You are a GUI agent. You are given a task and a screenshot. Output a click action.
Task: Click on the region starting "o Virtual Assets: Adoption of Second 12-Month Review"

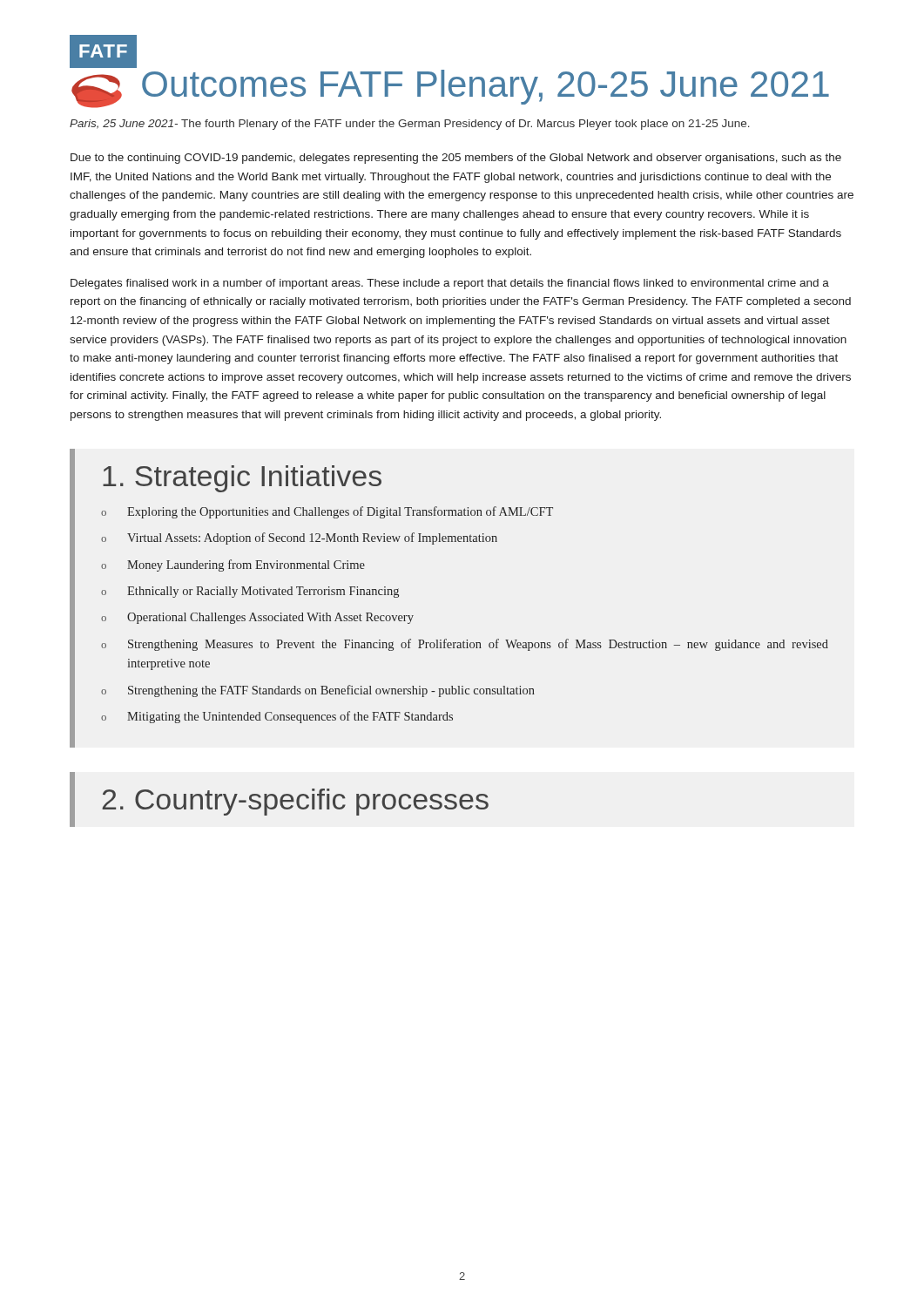(x=465, y=538)
